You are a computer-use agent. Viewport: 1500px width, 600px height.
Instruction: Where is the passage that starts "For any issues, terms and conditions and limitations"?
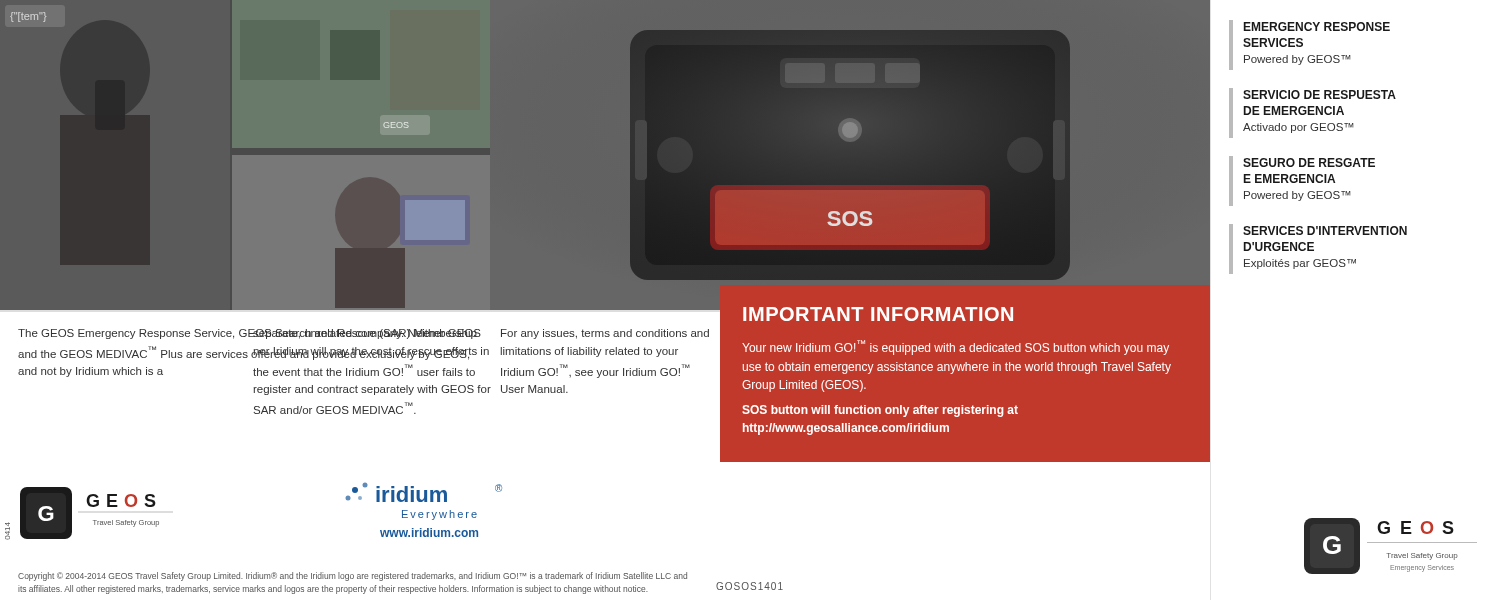(x=605, y=362)
